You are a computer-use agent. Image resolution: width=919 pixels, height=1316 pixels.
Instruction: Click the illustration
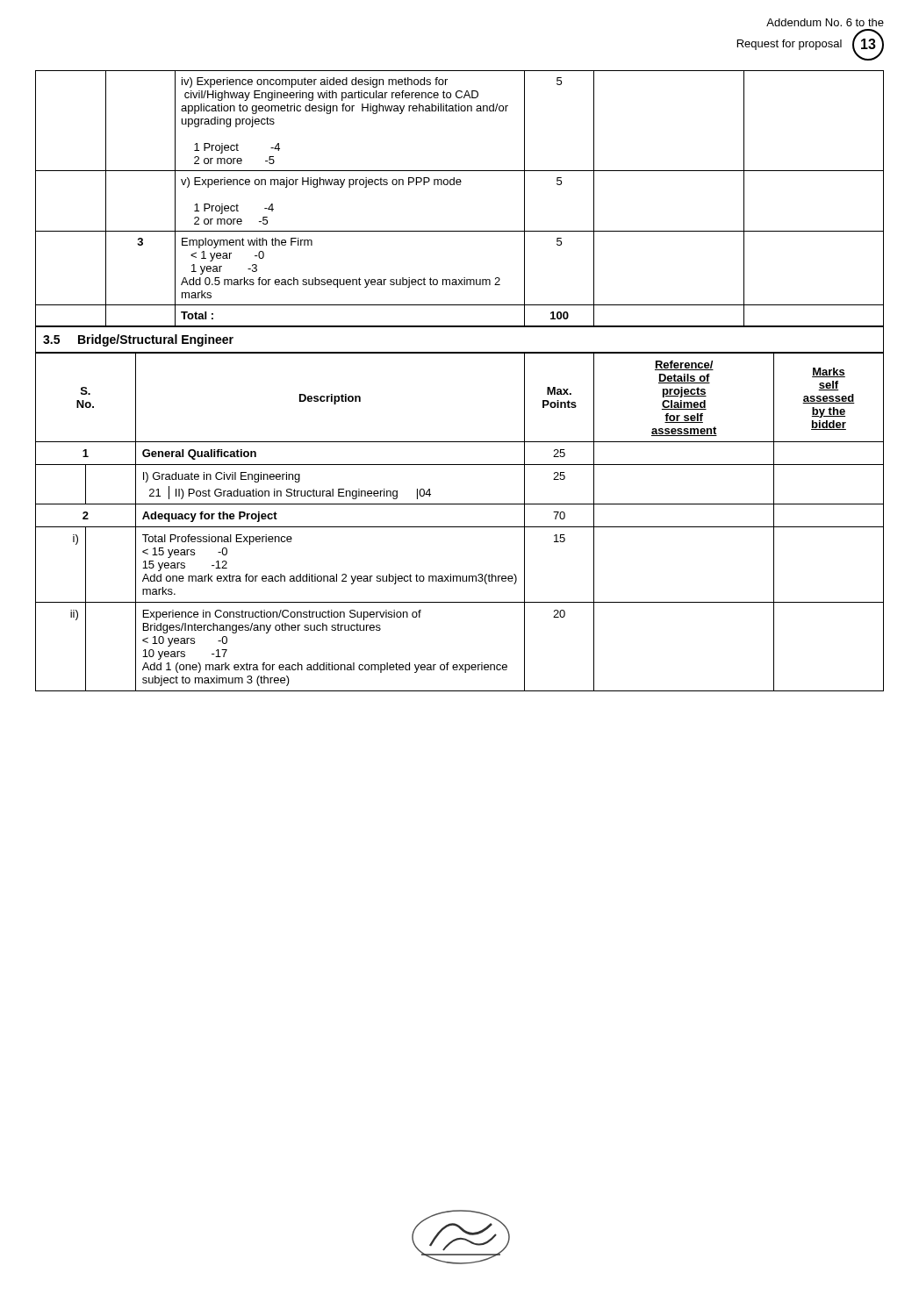461,1233
